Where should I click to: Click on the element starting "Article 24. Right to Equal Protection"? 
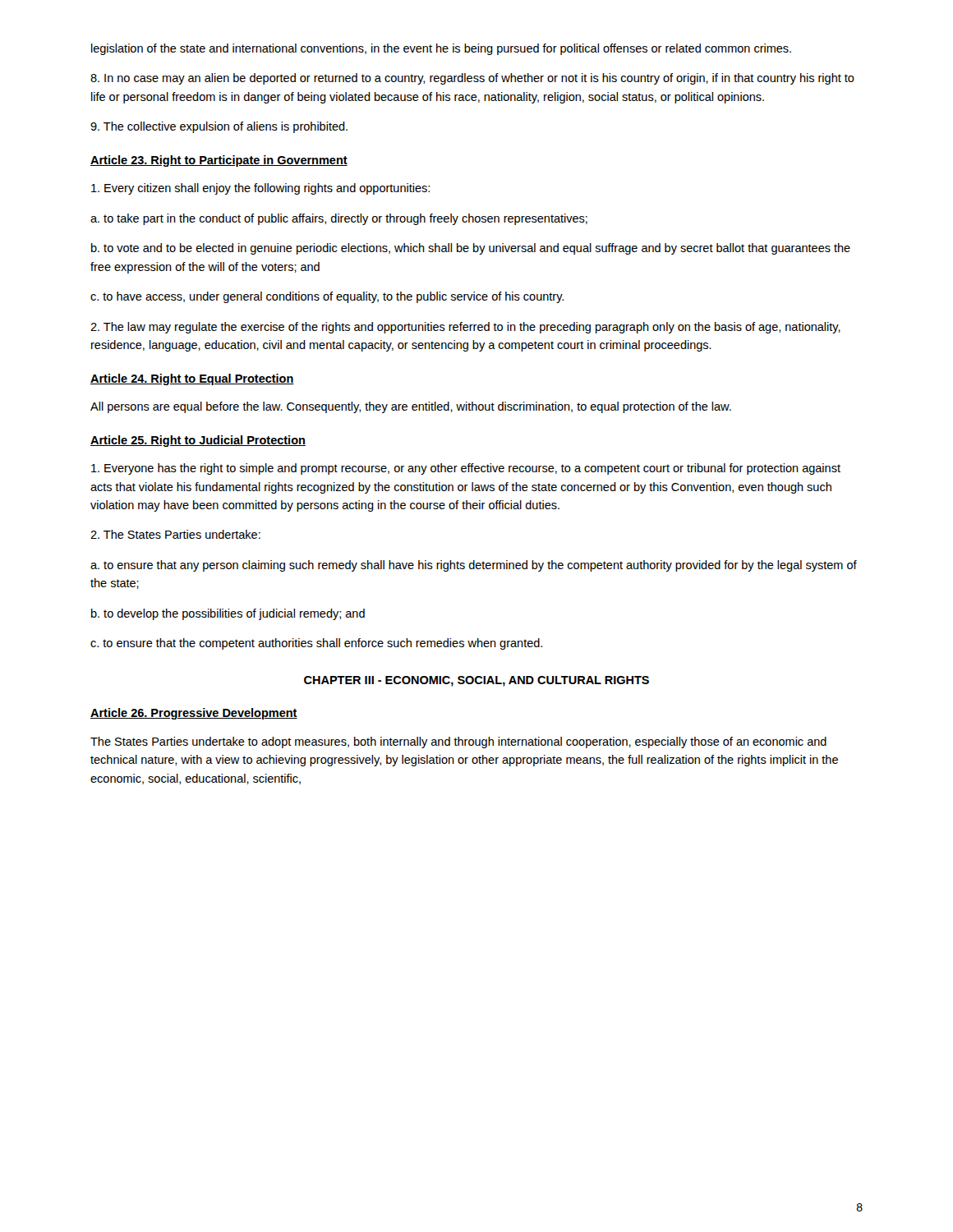click(x=192, y=378)
